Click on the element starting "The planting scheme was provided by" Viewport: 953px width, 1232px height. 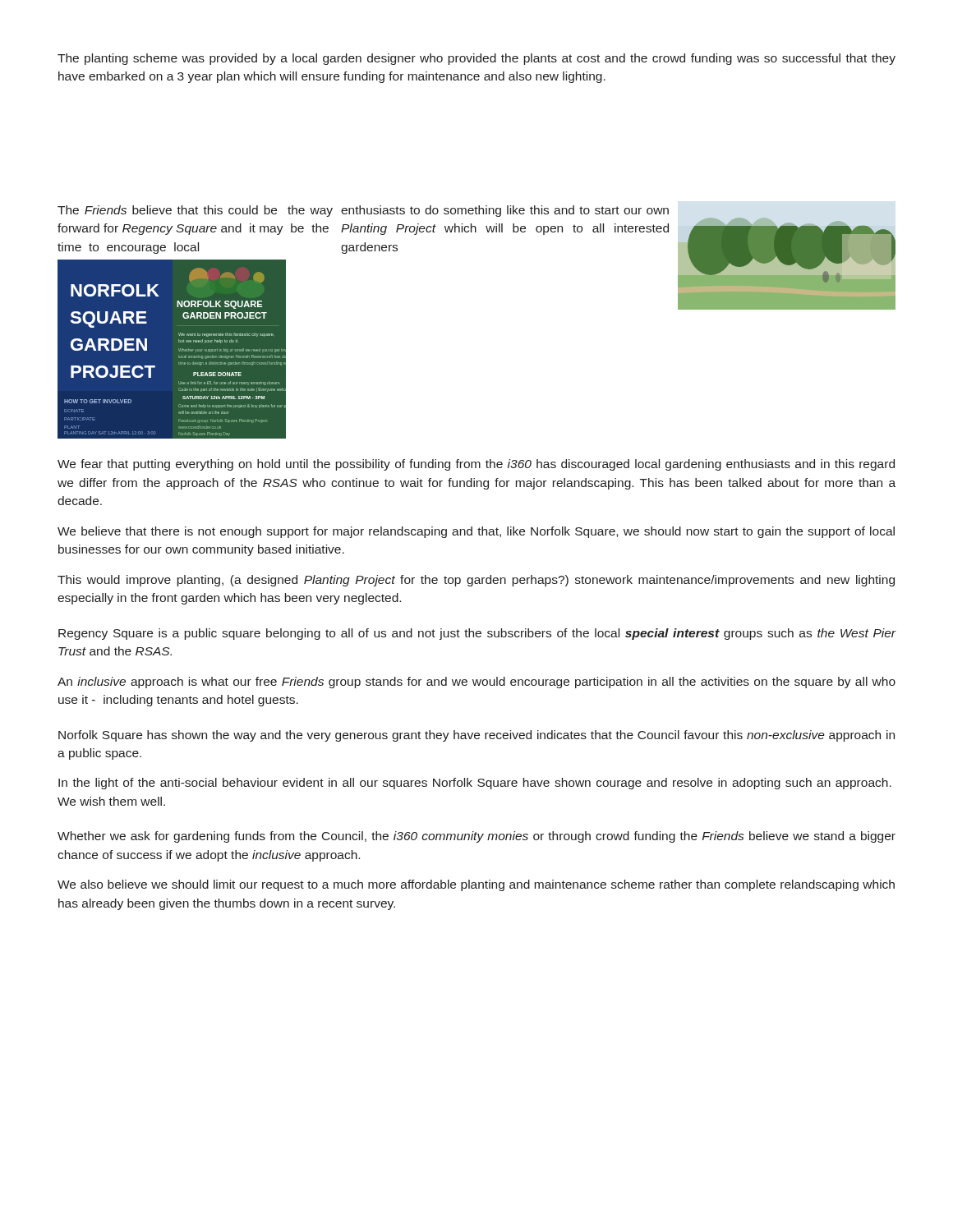476,67
